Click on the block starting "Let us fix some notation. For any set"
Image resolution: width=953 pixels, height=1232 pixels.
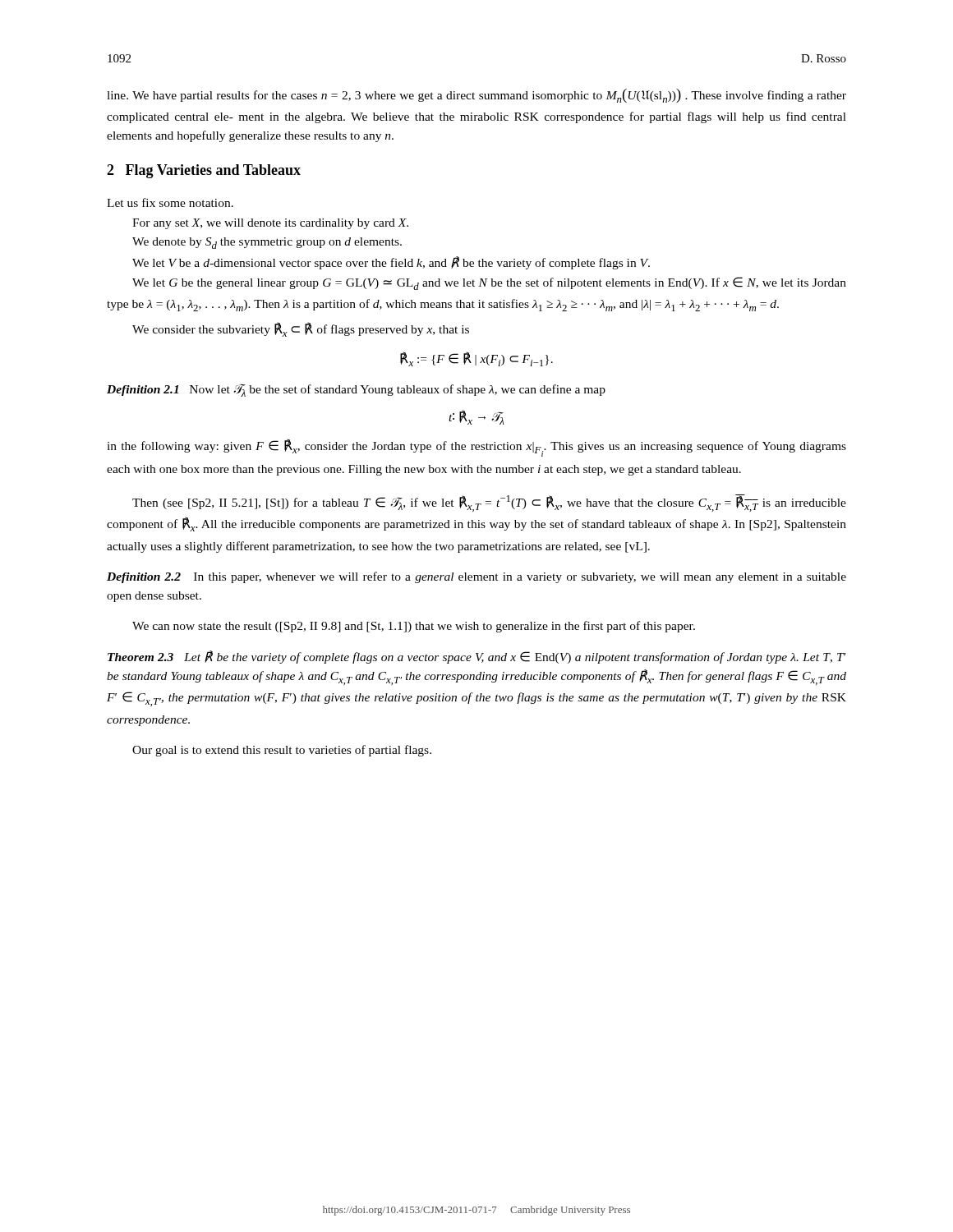476,267
